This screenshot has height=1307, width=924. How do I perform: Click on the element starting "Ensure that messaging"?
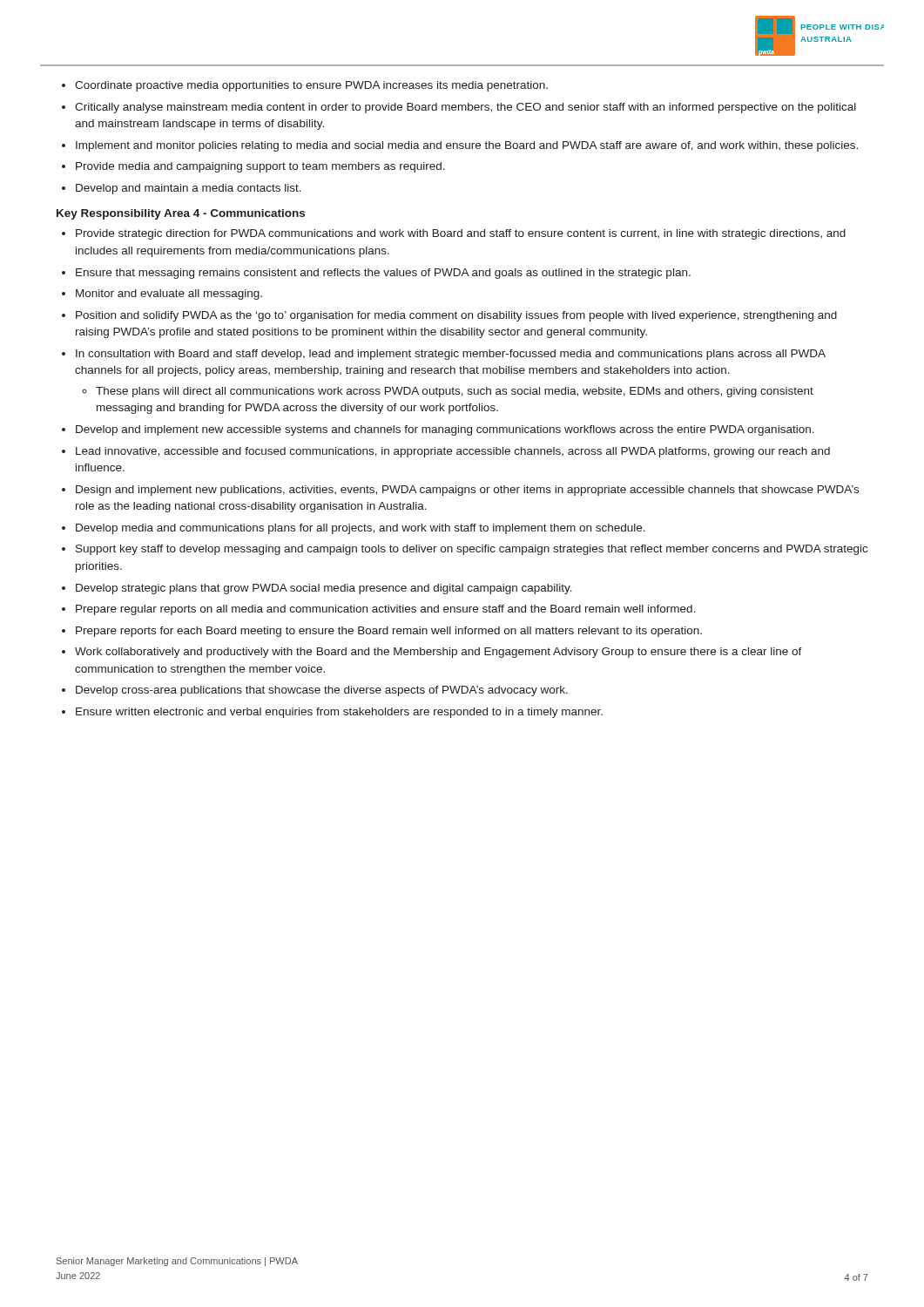[383, 272]
